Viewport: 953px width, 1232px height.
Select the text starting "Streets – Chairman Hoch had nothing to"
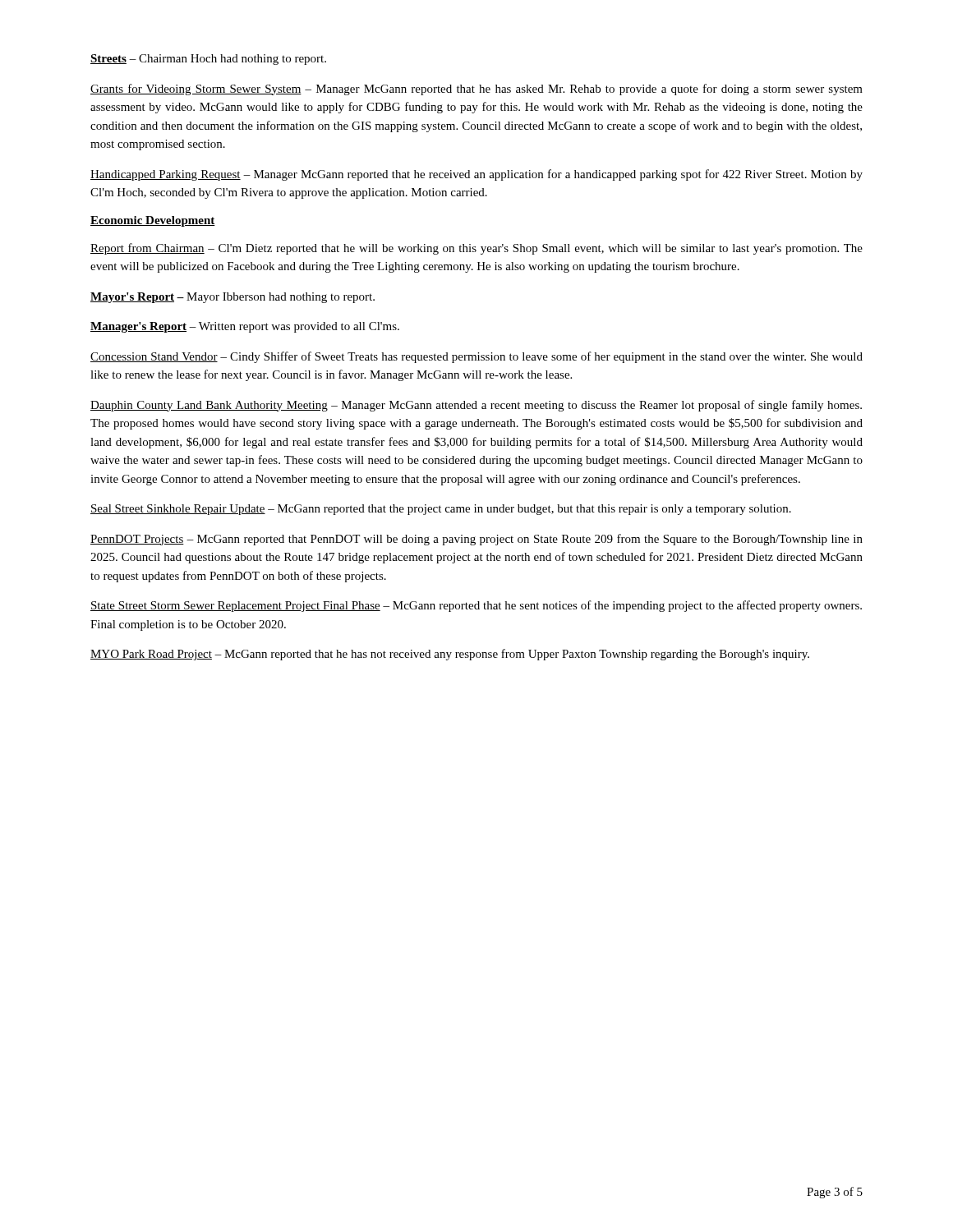tap(209, 58)
